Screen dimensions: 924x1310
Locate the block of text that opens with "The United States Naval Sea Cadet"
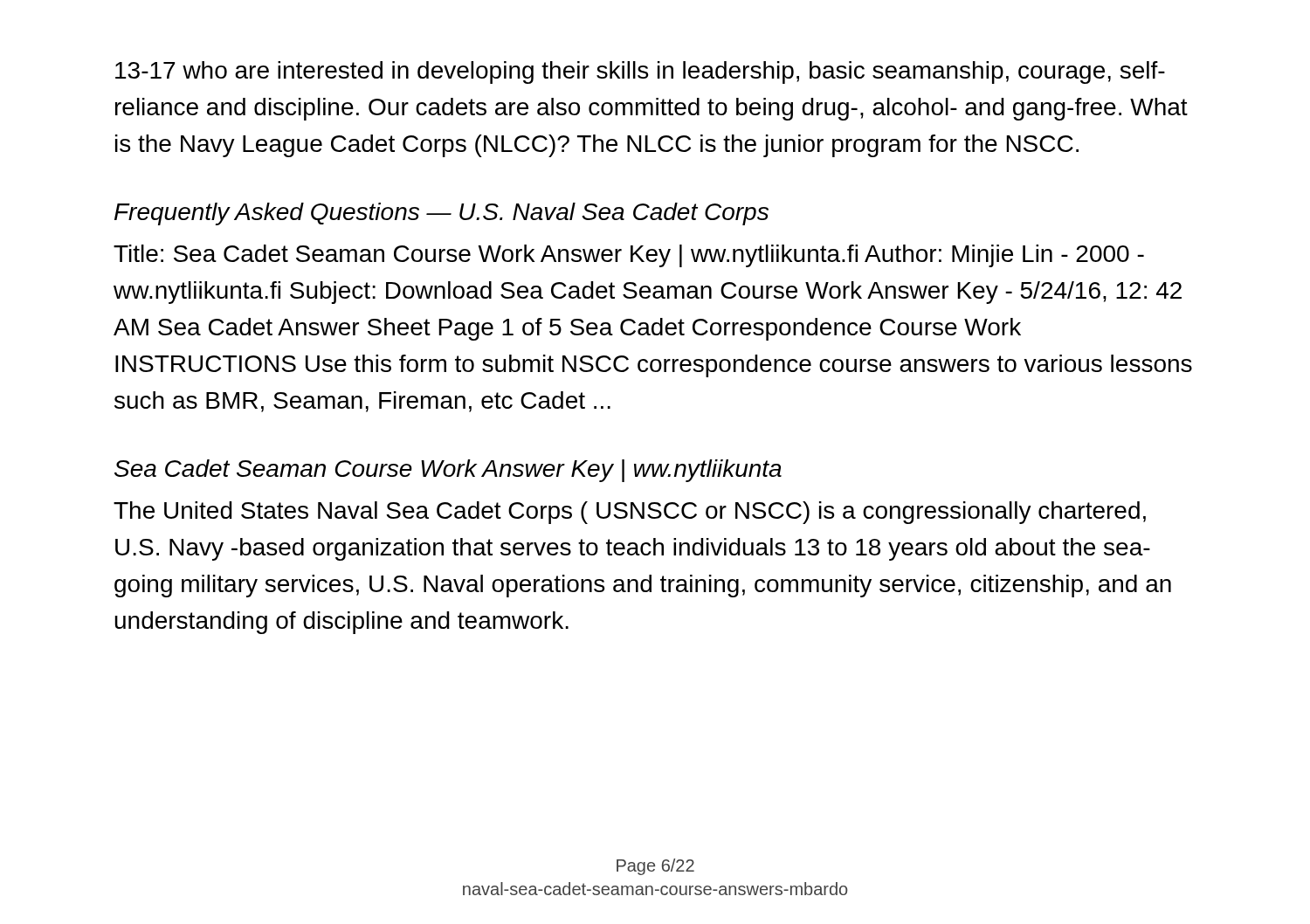point(643,565)
